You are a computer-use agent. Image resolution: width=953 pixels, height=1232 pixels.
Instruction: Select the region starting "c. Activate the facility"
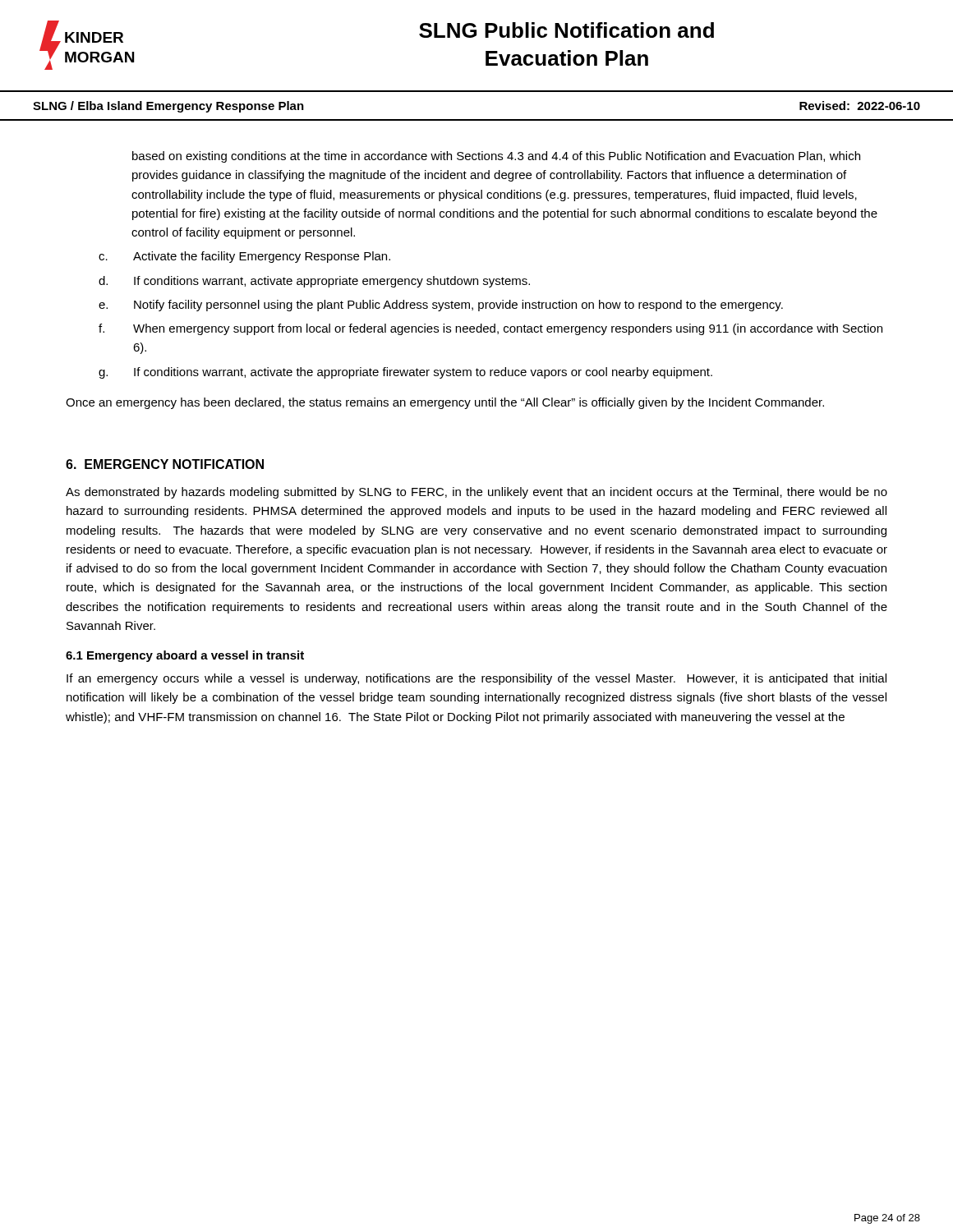coord(244,257)
